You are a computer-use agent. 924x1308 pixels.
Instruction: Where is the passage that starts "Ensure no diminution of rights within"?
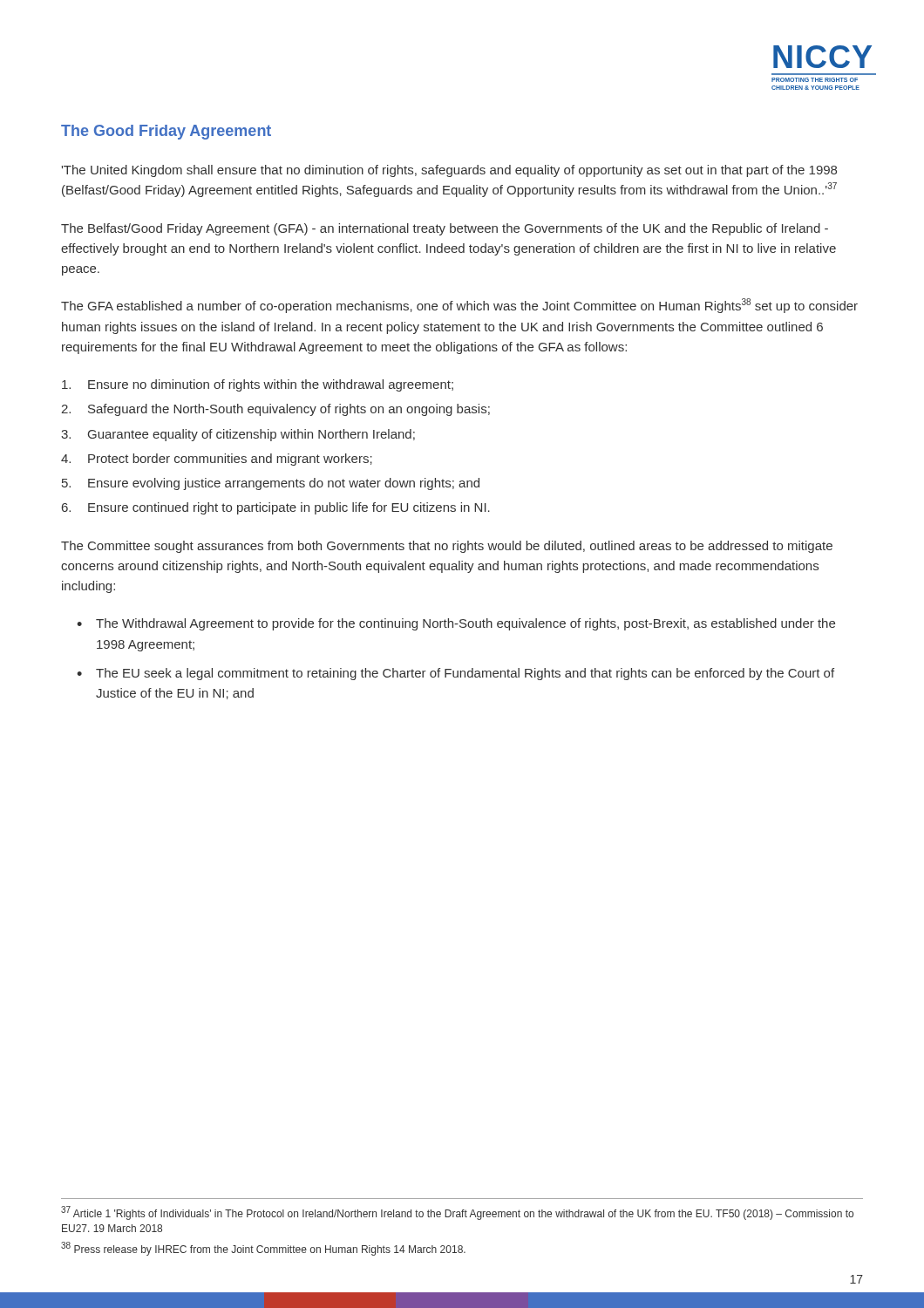(258, 384)
